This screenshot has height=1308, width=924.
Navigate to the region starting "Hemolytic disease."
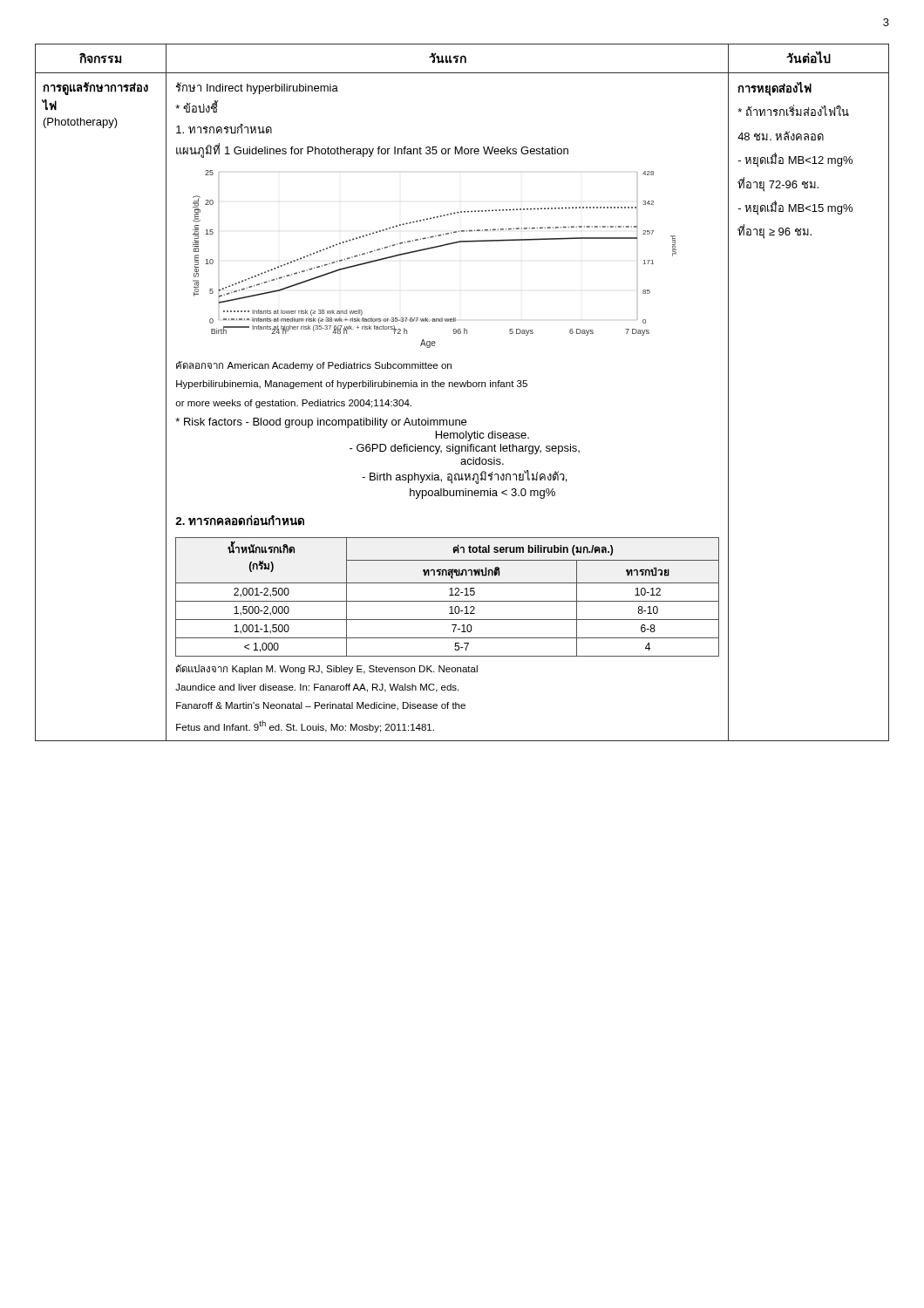tap(482, 435)
